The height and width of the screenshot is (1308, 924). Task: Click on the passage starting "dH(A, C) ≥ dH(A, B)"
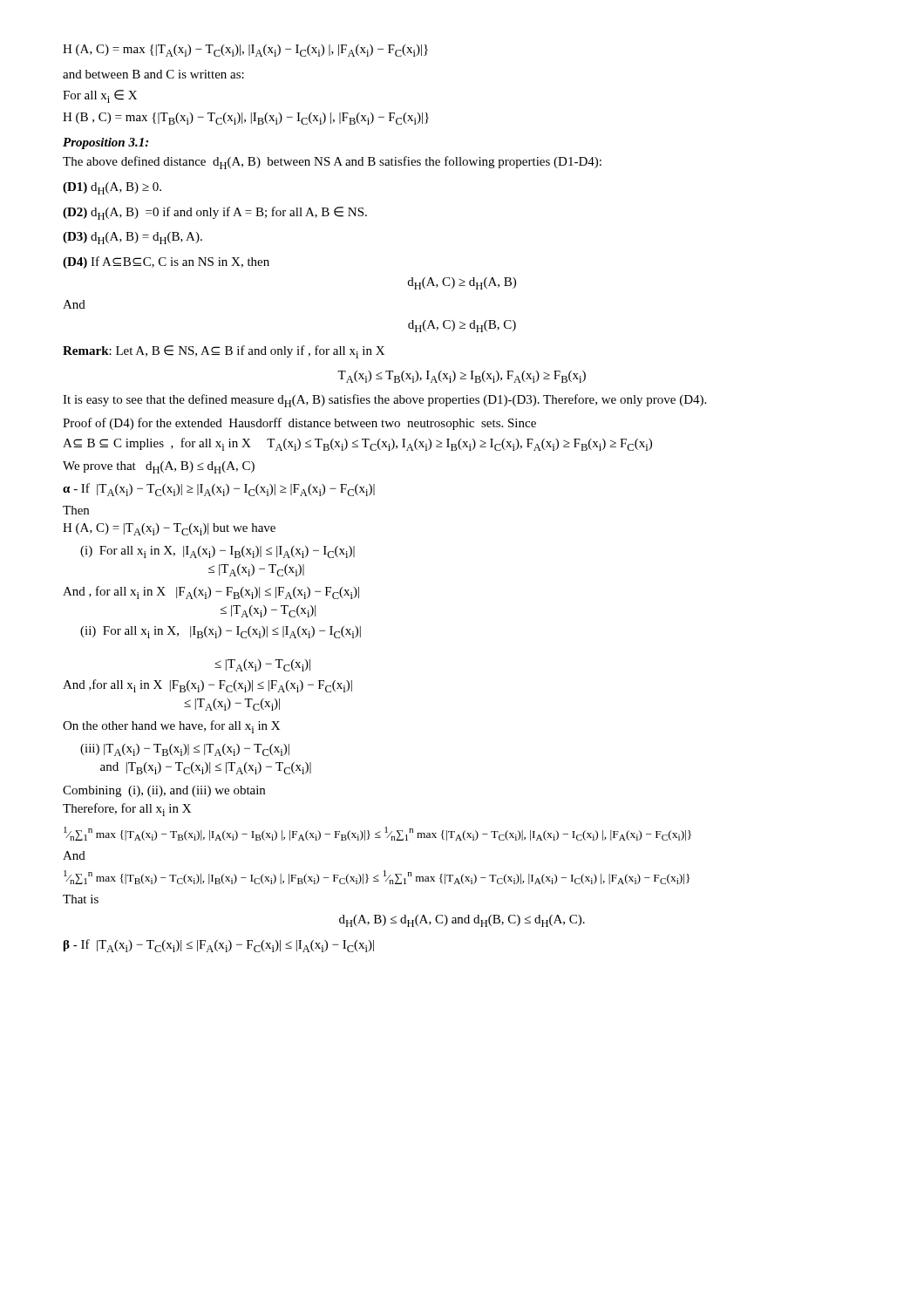tap(462, 283)
